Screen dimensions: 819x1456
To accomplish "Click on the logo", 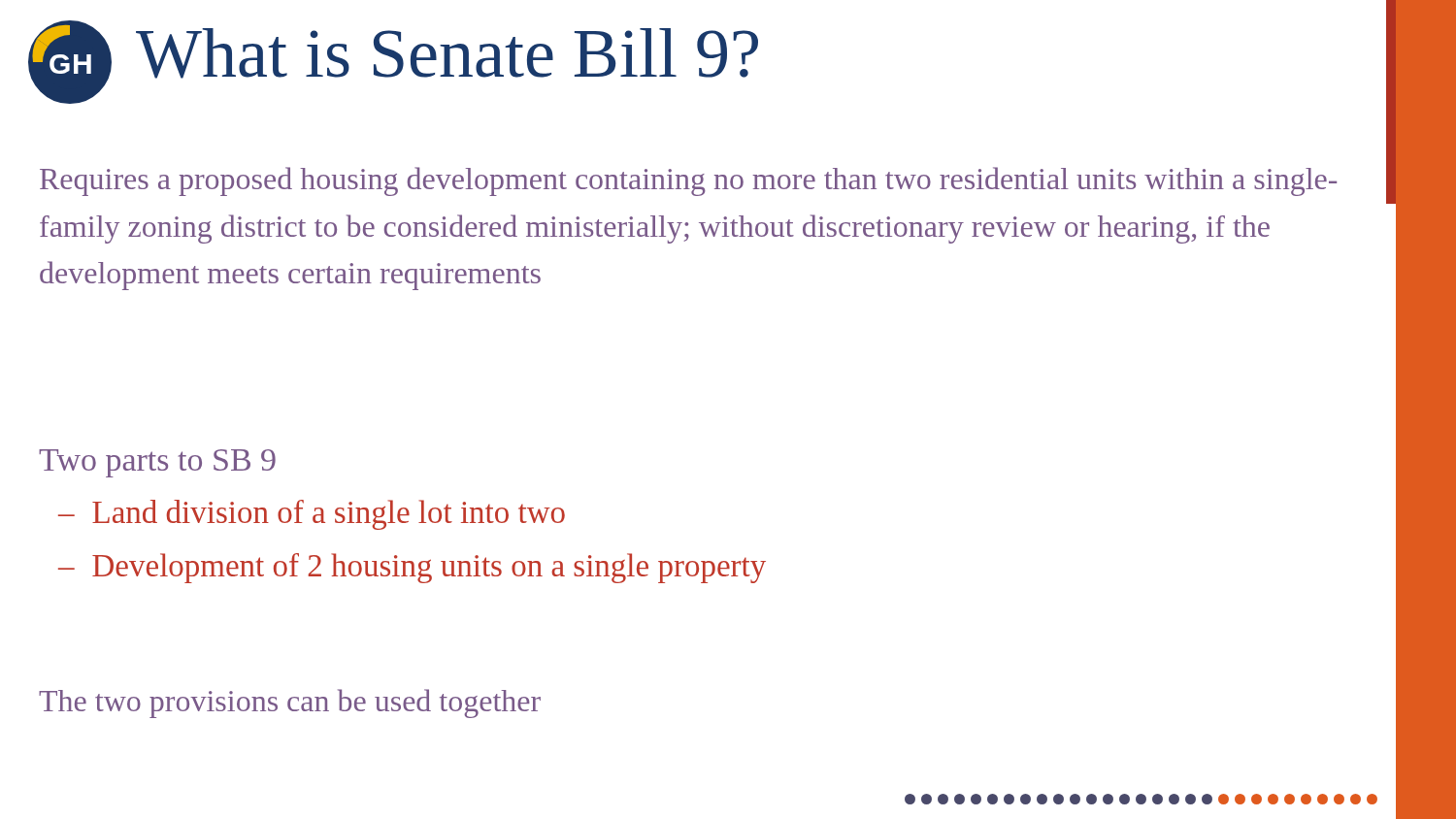I will pyautogui.click(x=70, y=62).
